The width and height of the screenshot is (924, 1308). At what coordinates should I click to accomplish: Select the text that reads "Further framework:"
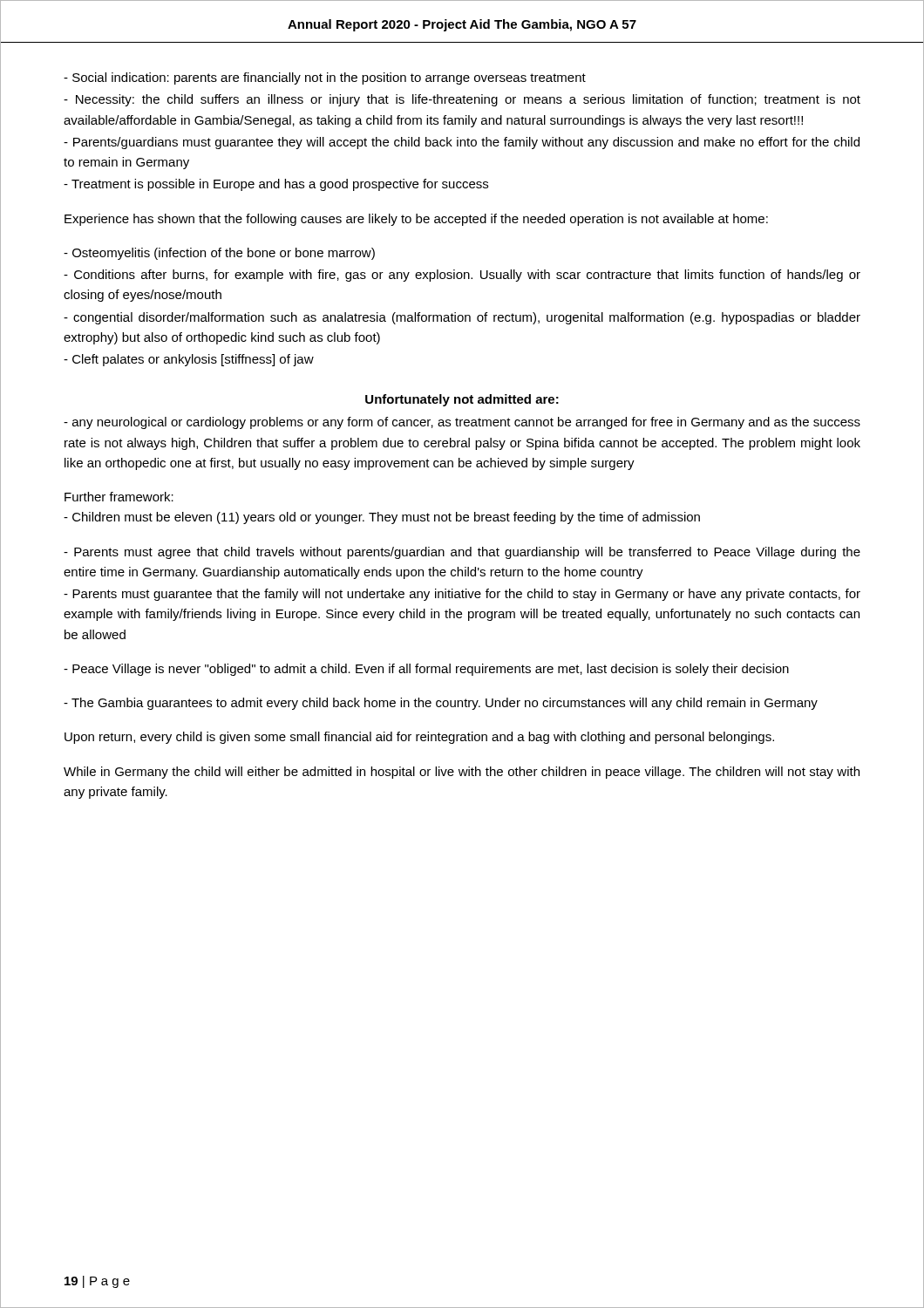119,497
